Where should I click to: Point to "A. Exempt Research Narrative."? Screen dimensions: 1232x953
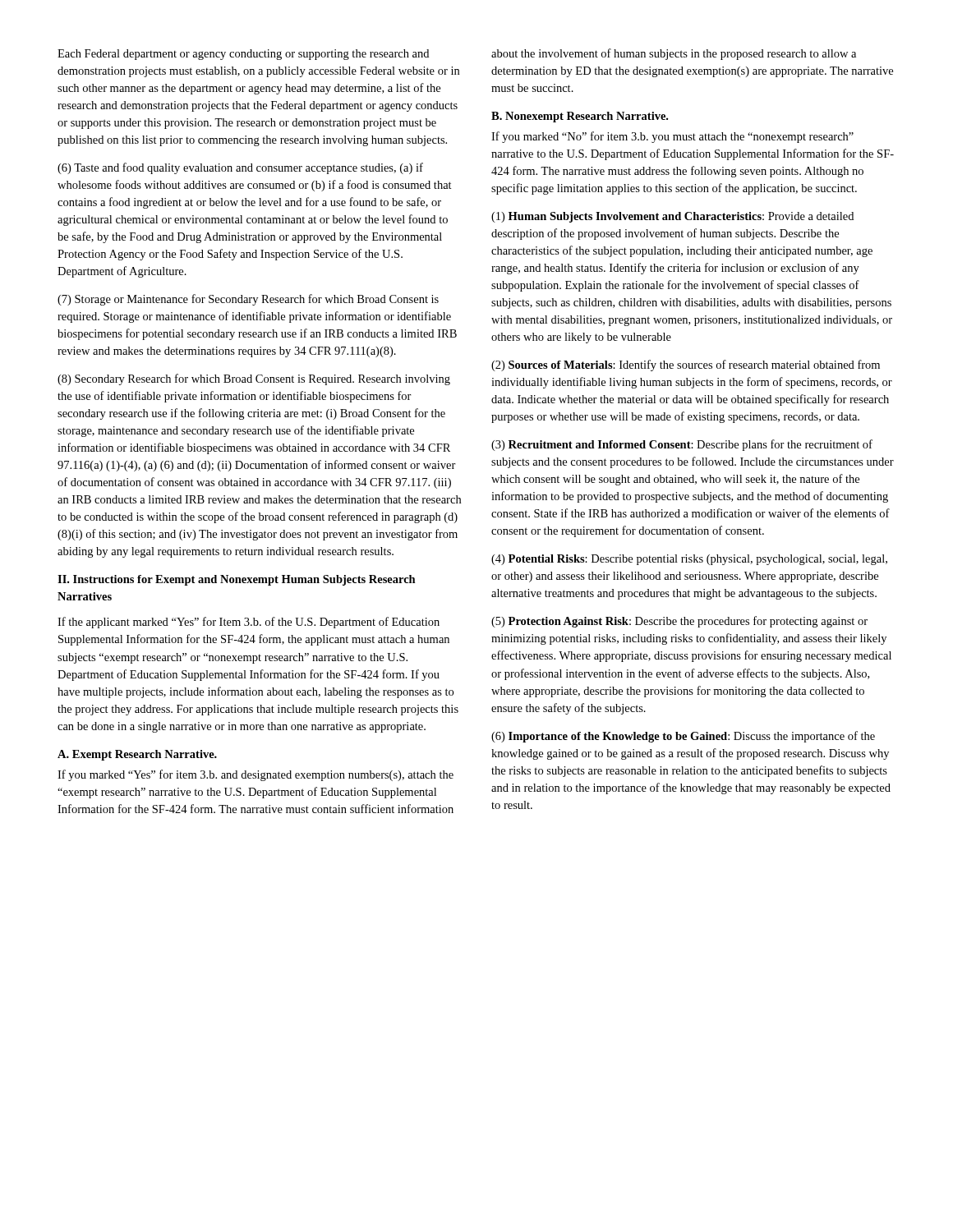(x=137, y=754)
